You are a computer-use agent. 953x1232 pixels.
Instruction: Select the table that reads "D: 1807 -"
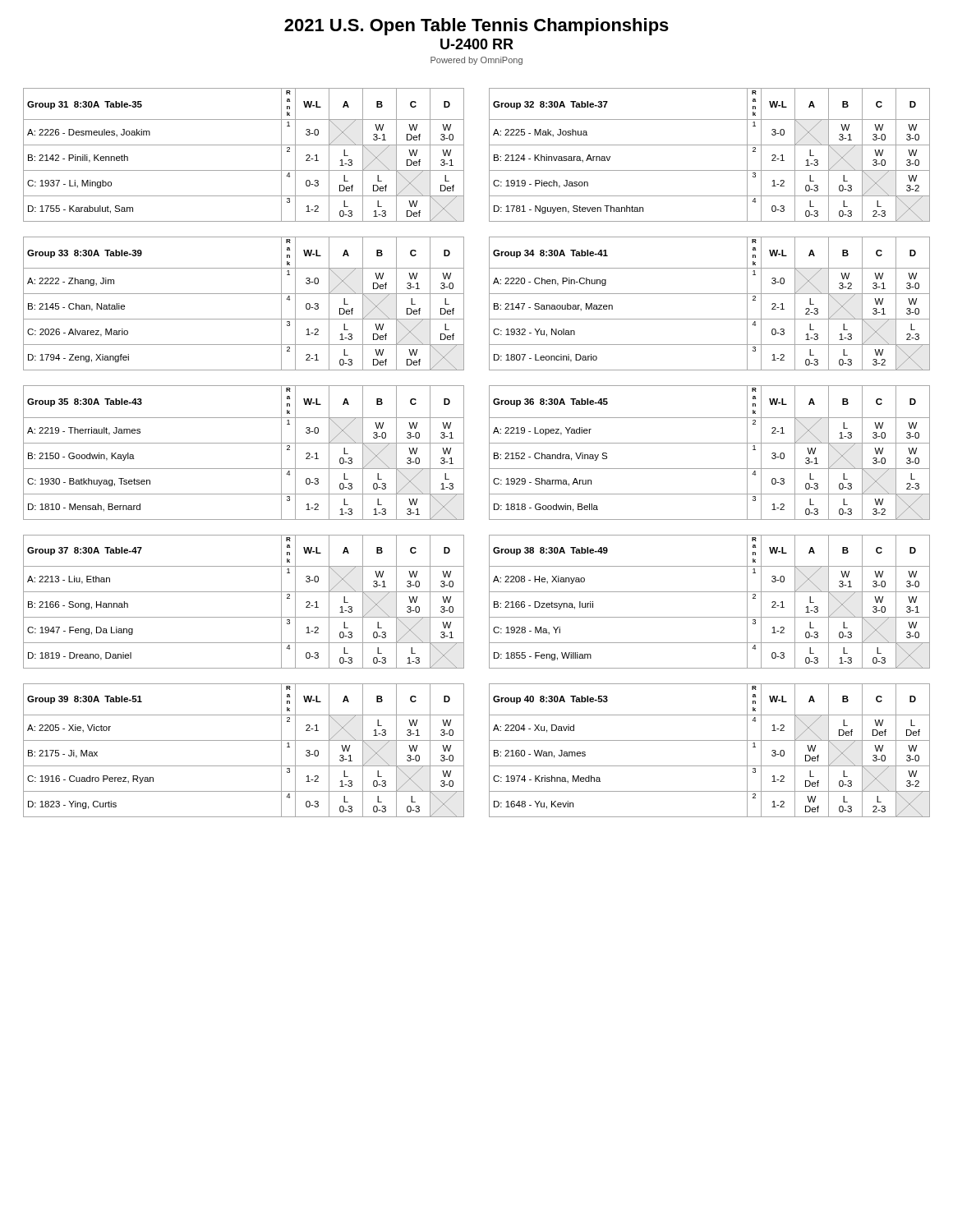pyautogui.click(x=709, y=304)
